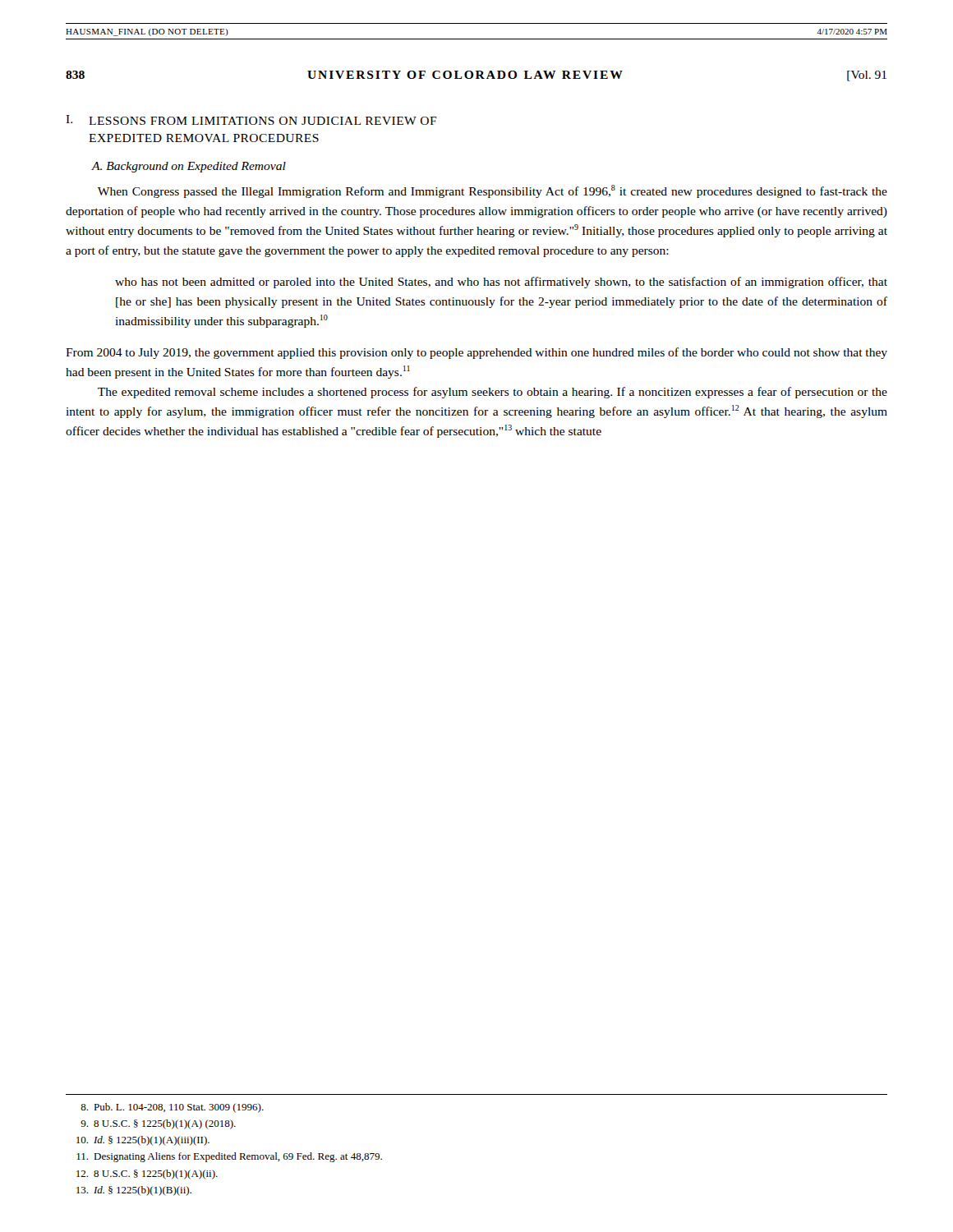Click the passage that begins "who has not been admitted or paroled into"
This screenshot has height=1232, width=953.
tap(501, 301)
